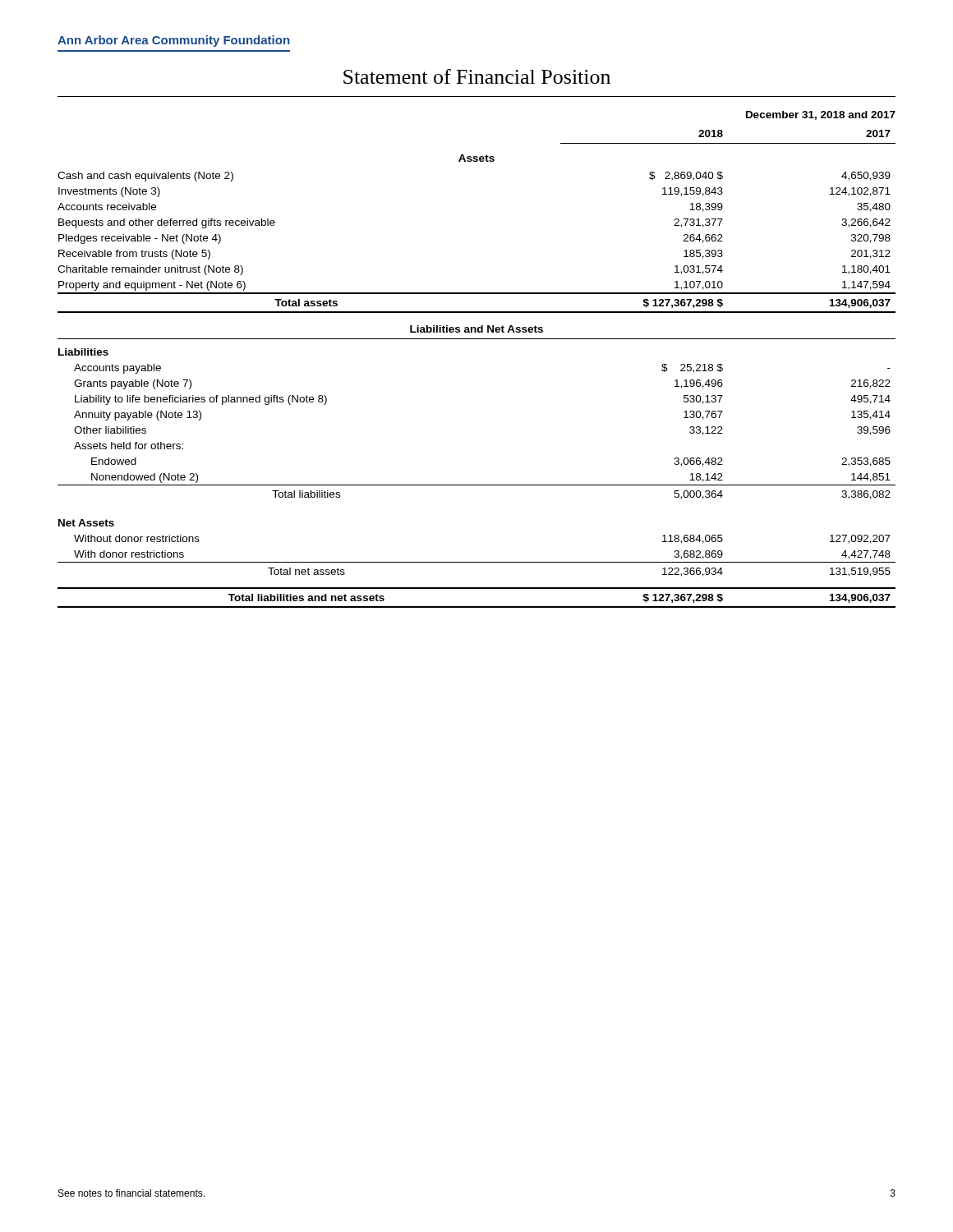Point to the text starting "Statement of Financial"
Viewport: 953px width, 1232px height.
coord(476,81)
